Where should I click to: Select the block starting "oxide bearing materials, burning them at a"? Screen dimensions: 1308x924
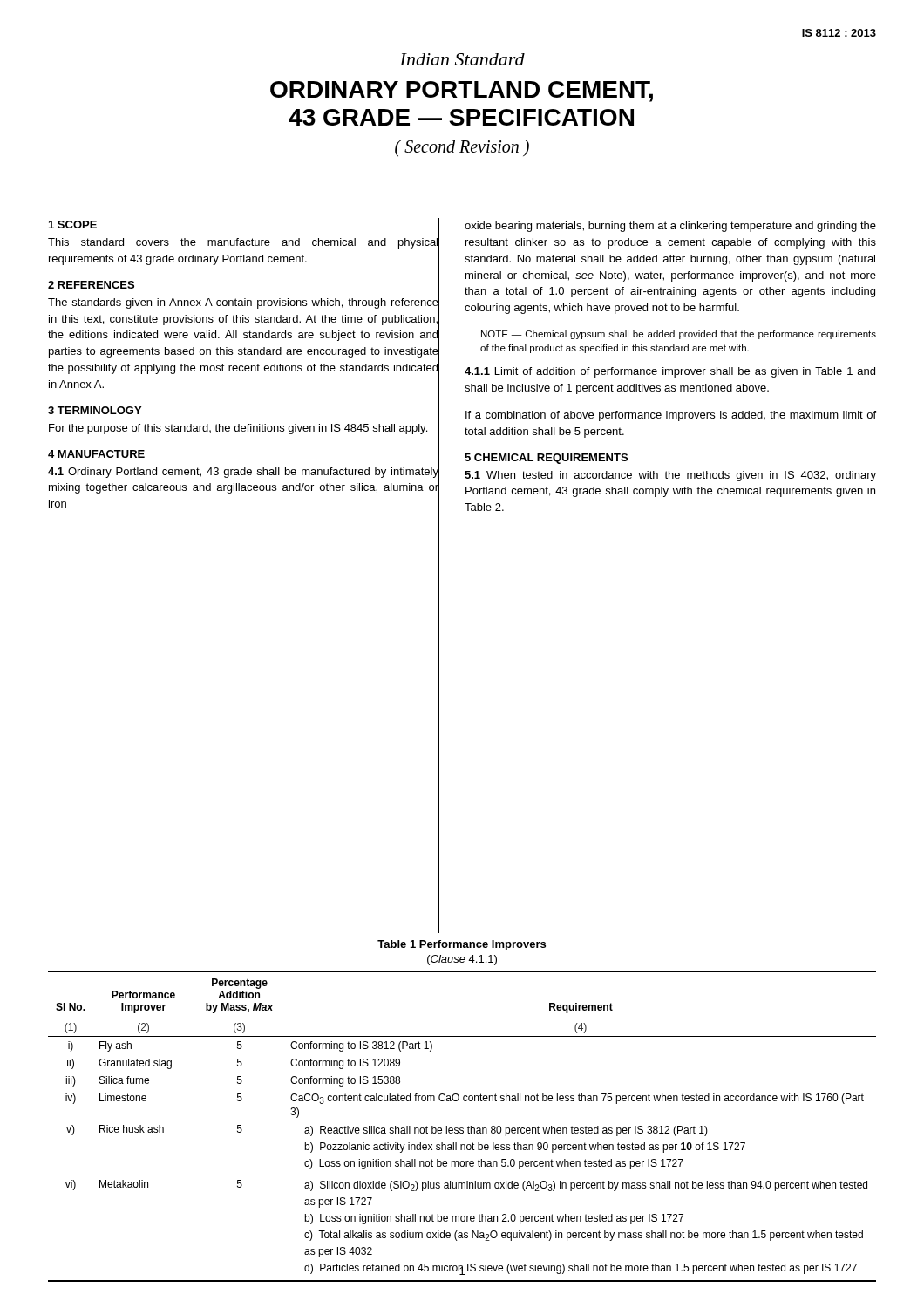[670, 266]
